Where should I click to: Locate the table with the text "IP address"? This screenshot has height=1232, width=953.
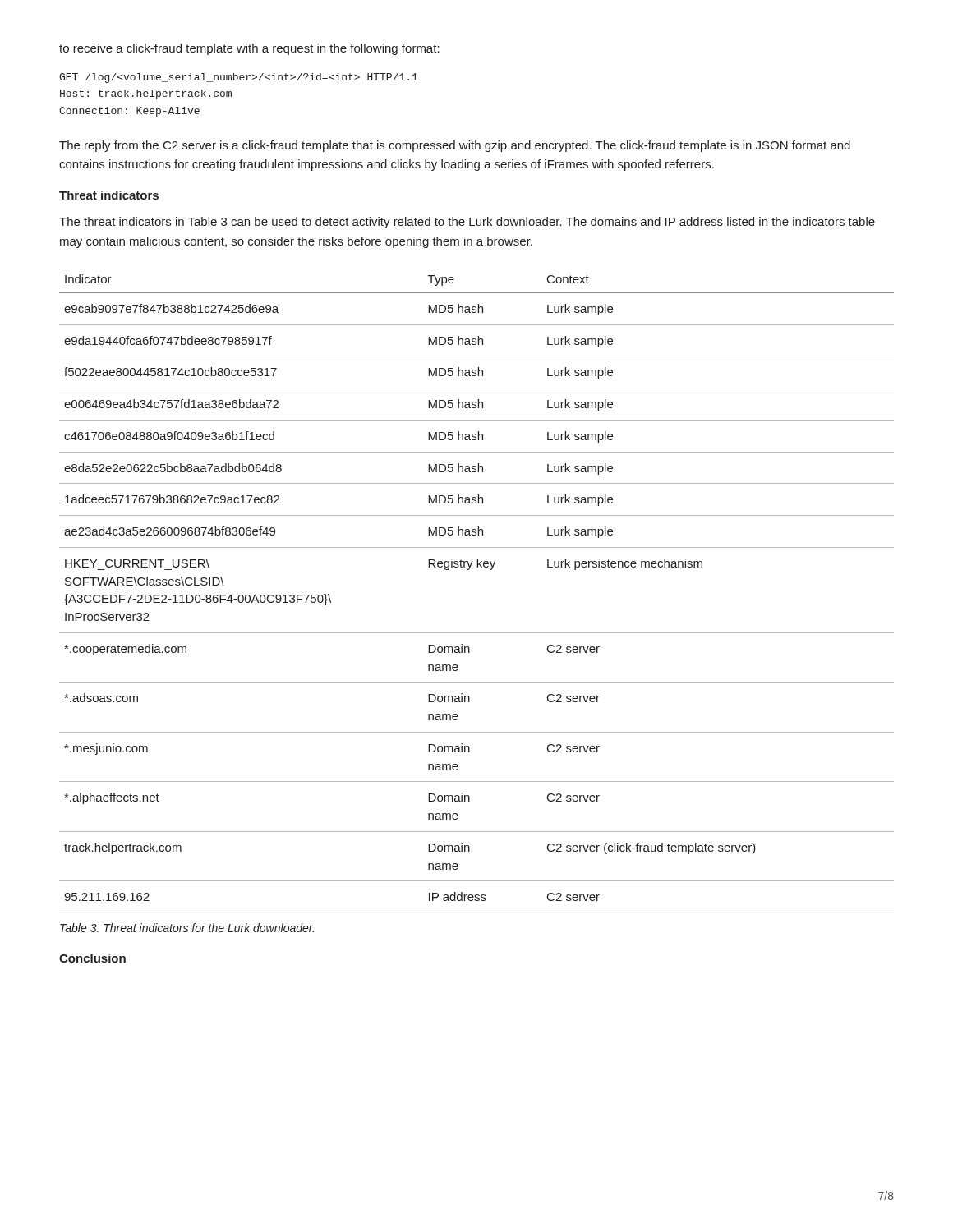(476, 589)
